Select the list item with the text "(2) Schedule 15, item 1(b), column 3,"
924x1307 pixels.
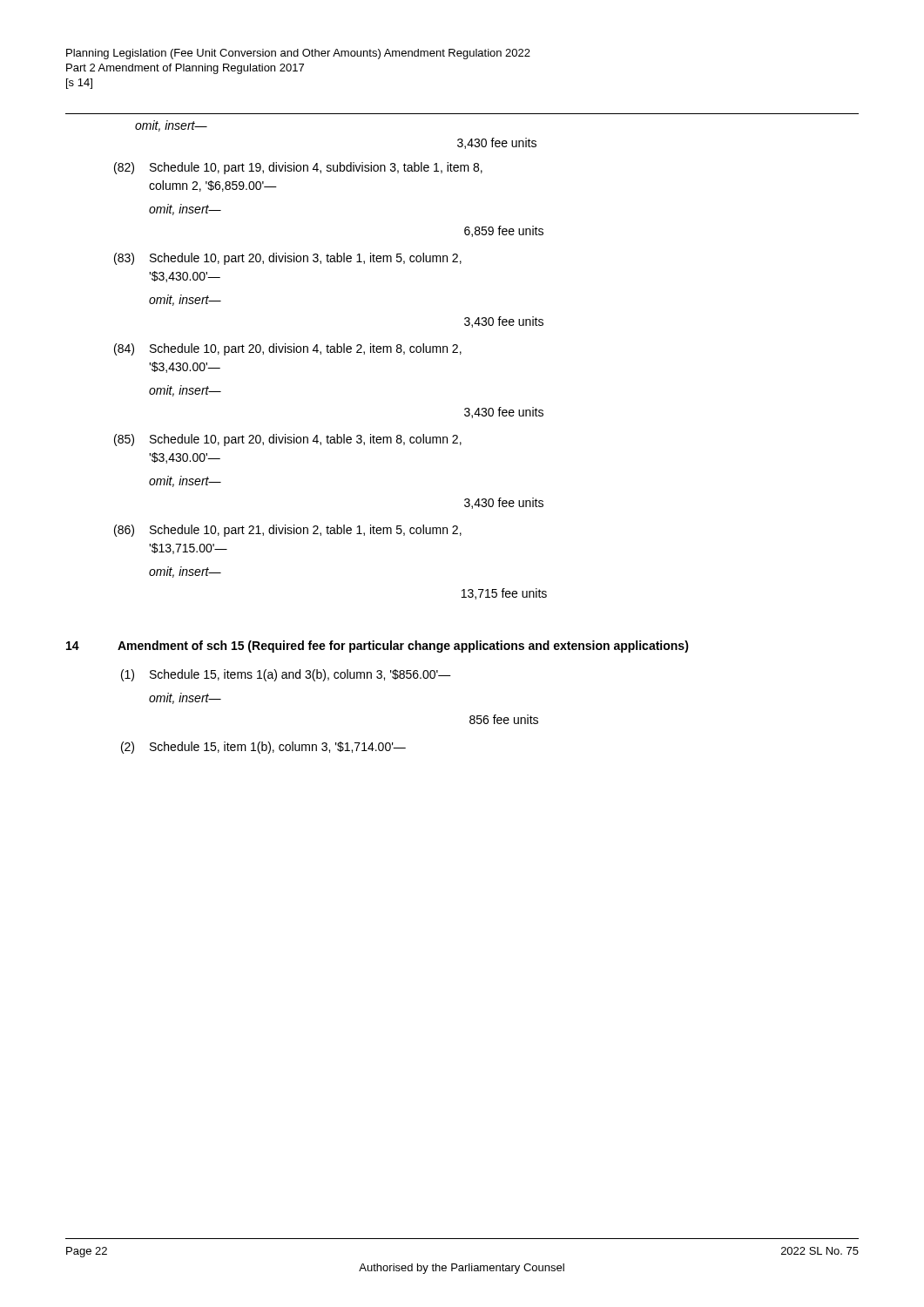[263, 748]
